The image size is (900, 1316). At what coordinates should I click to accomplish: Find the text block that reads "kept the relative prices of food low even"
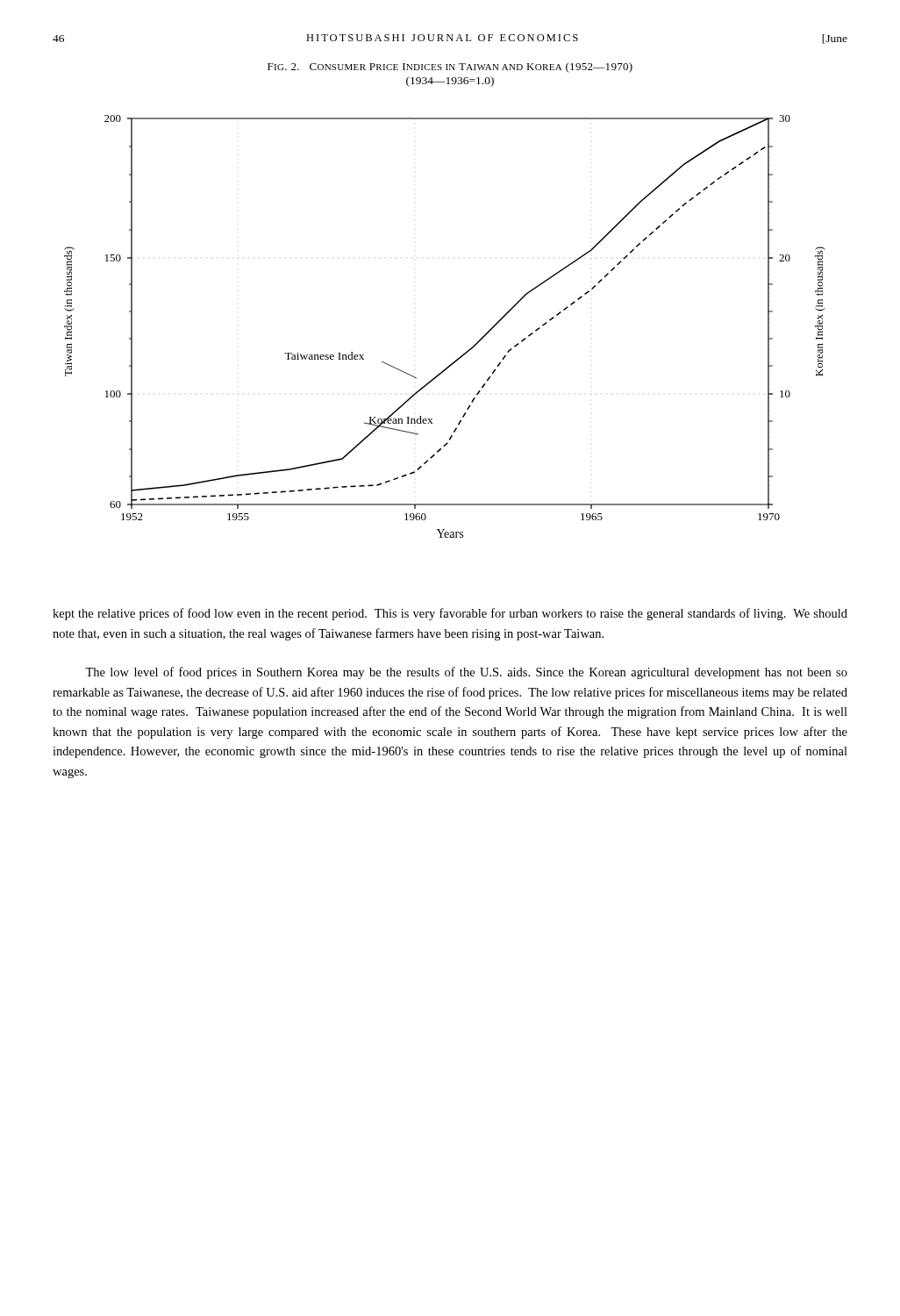click(x=450, y=623)
